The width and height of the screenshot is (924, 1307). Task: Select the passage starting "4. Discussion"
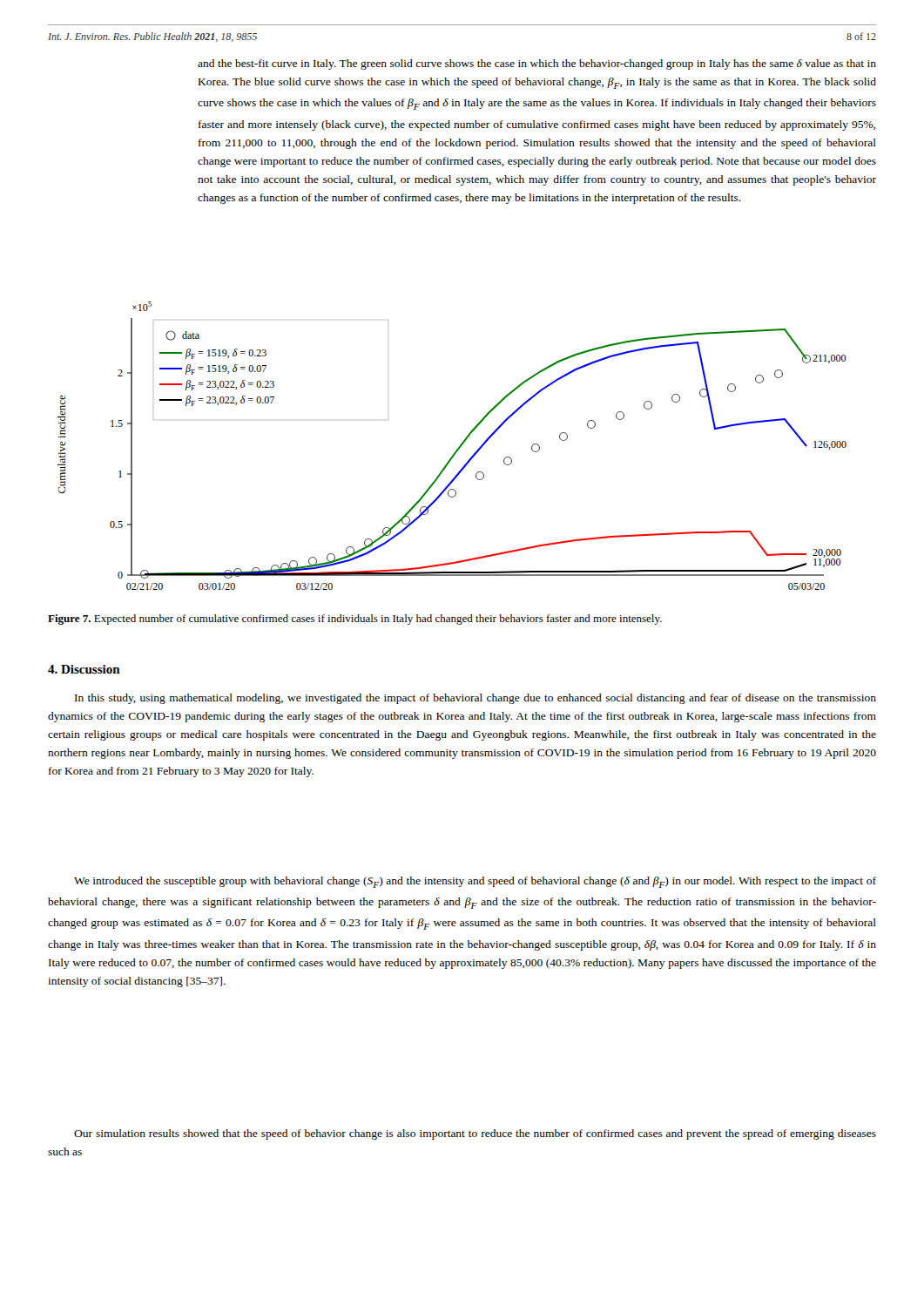(x=84, y=669)
